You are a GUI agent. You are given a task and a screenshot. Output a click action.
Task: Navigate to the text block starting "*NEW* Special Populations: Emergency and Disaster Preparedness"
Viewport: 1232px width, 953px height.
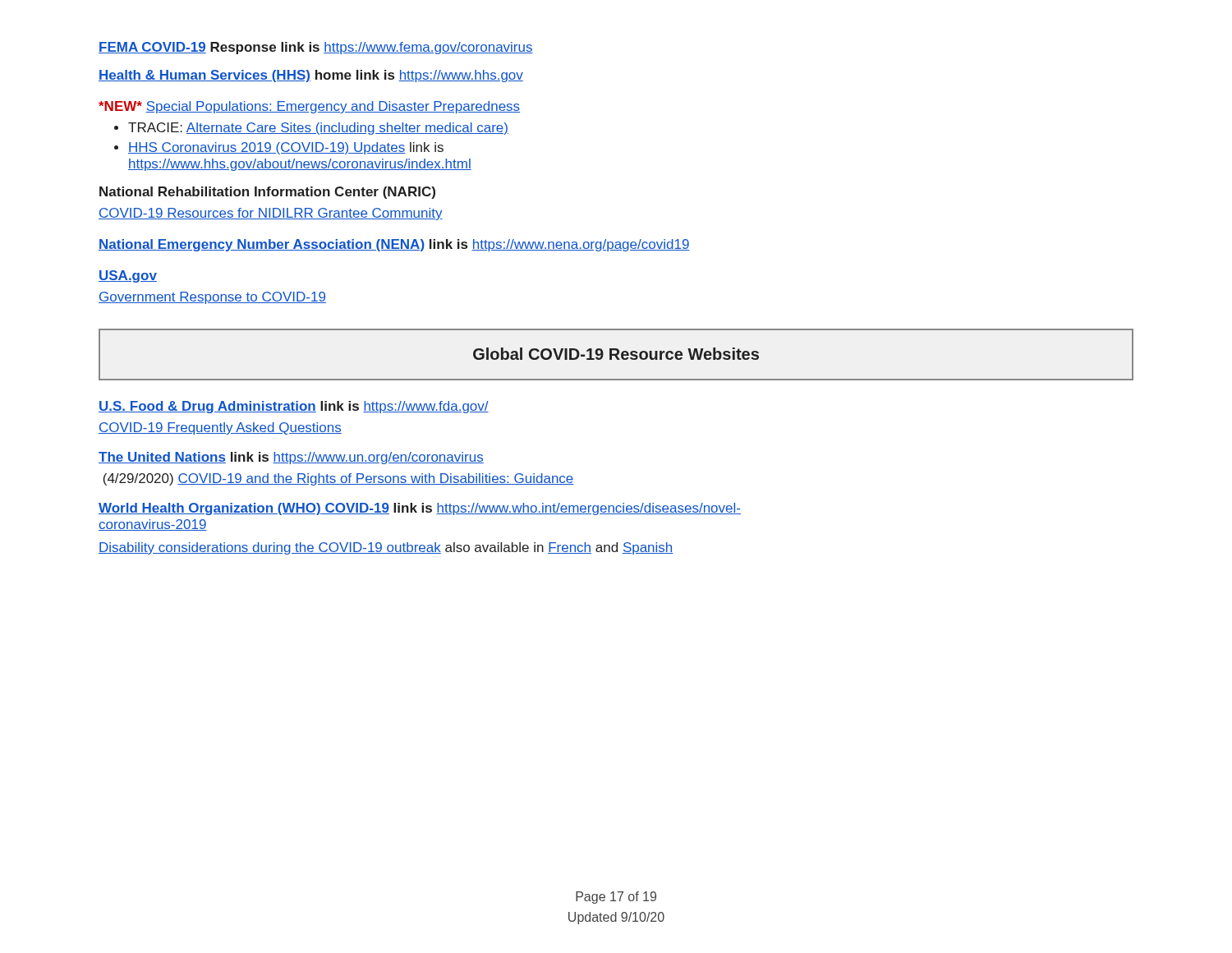309,106
